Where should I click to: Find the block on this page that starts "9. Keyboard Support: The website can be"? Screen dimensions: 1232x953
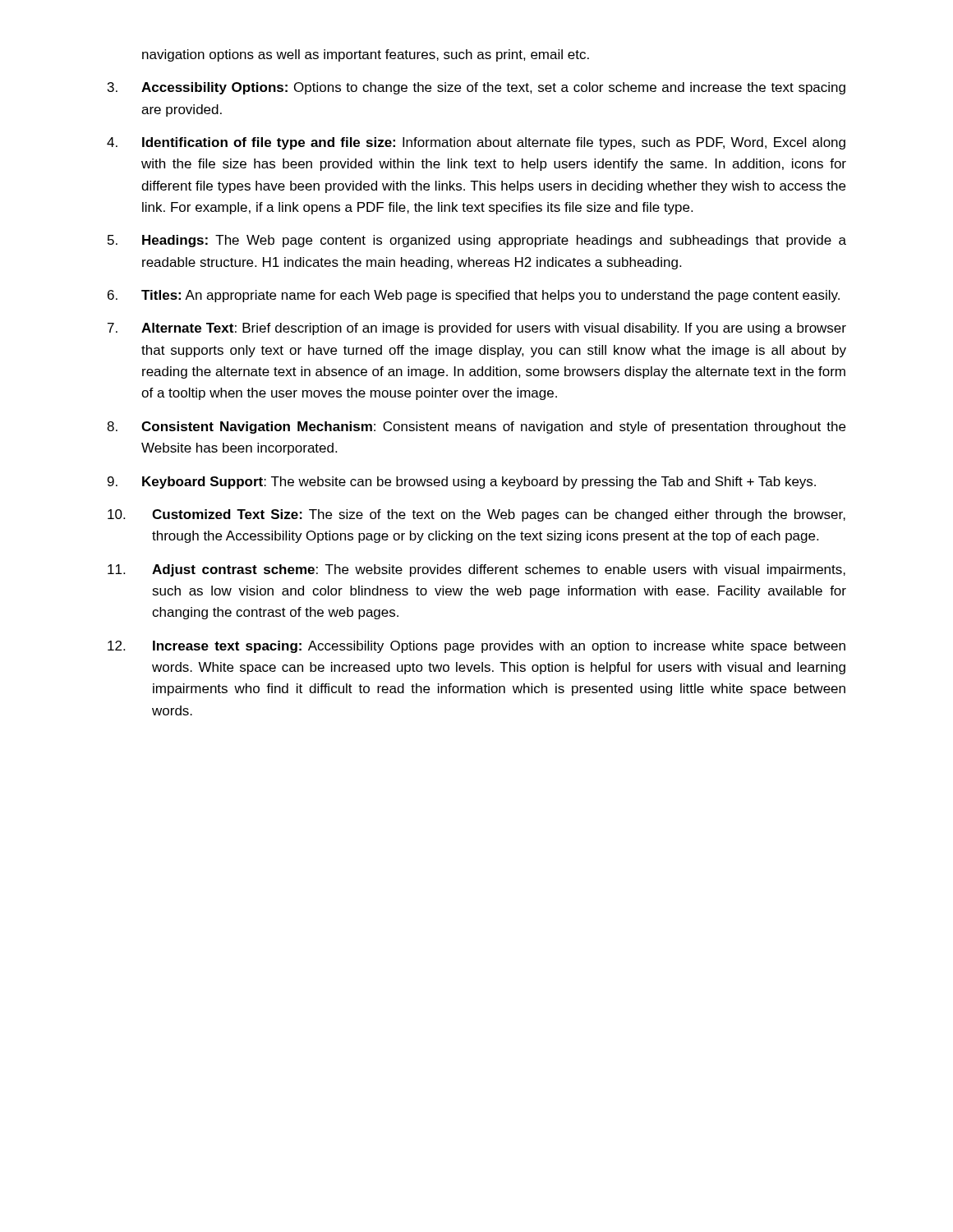pyautogui.click(x=476, y=482)
